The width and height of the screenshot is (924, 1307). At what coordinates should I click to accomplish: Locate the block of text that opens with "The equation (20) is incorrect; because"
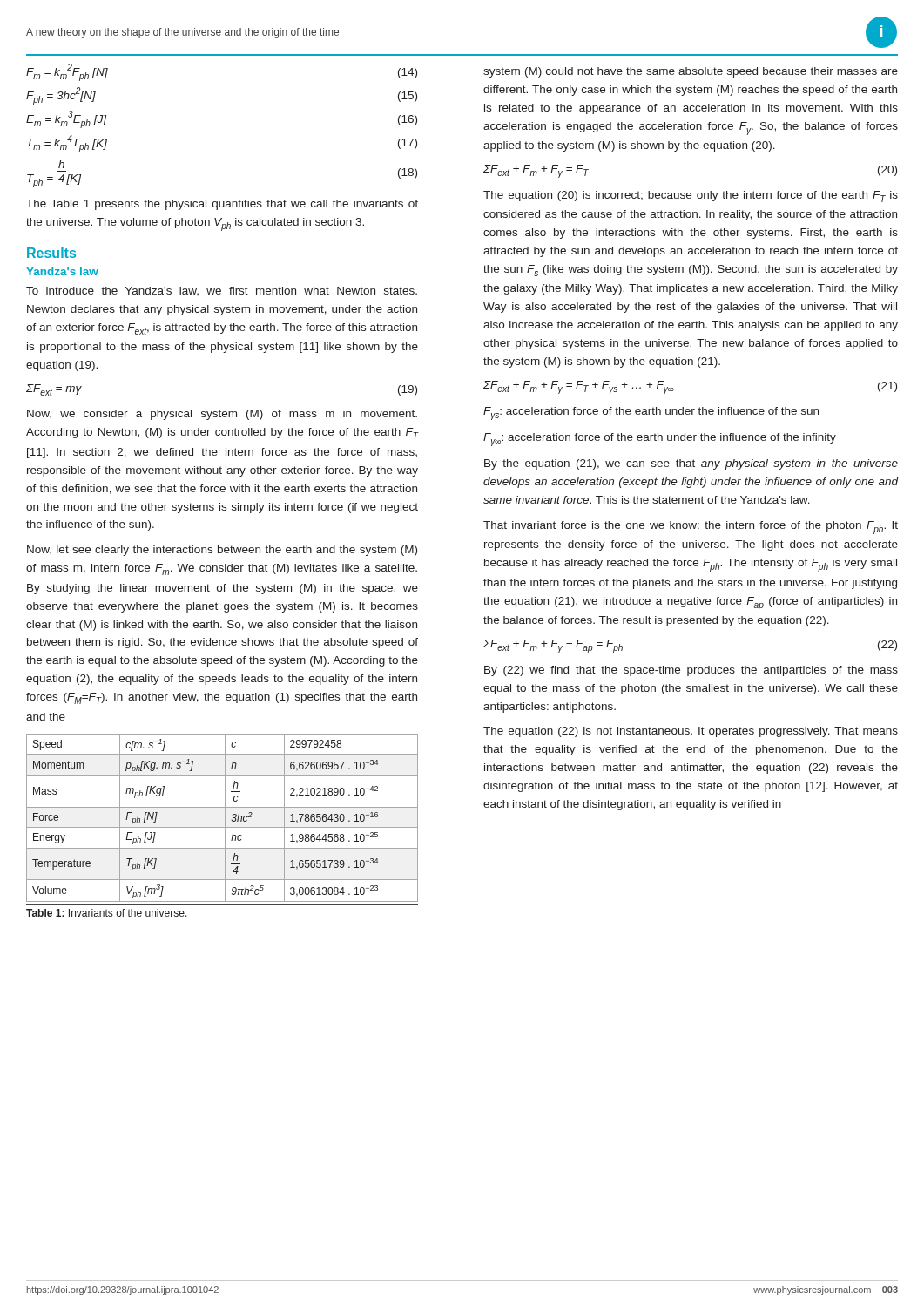[691, 278]
